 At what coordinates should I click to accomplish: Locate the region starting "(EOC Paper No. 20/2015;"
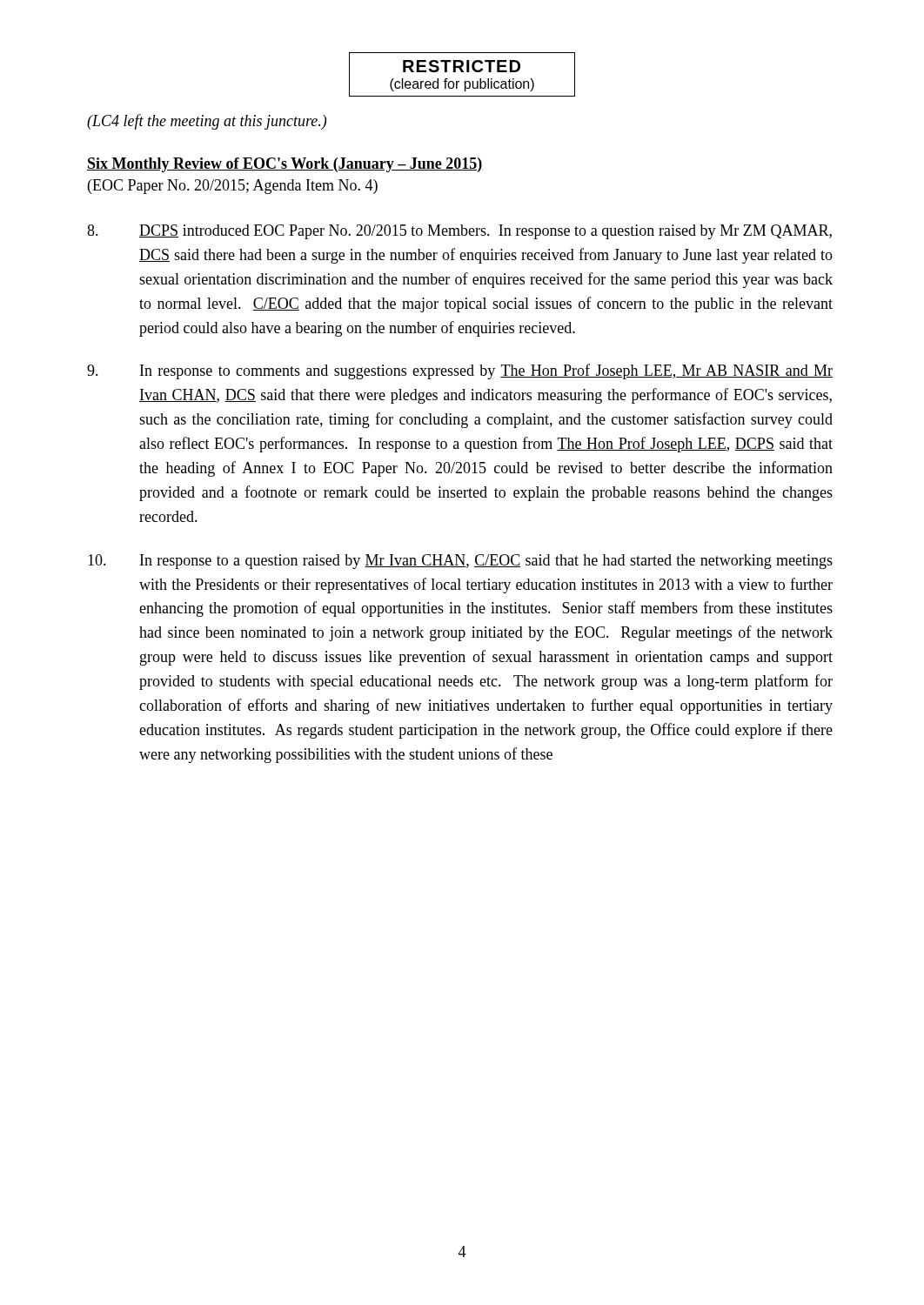tap(233, 185)
